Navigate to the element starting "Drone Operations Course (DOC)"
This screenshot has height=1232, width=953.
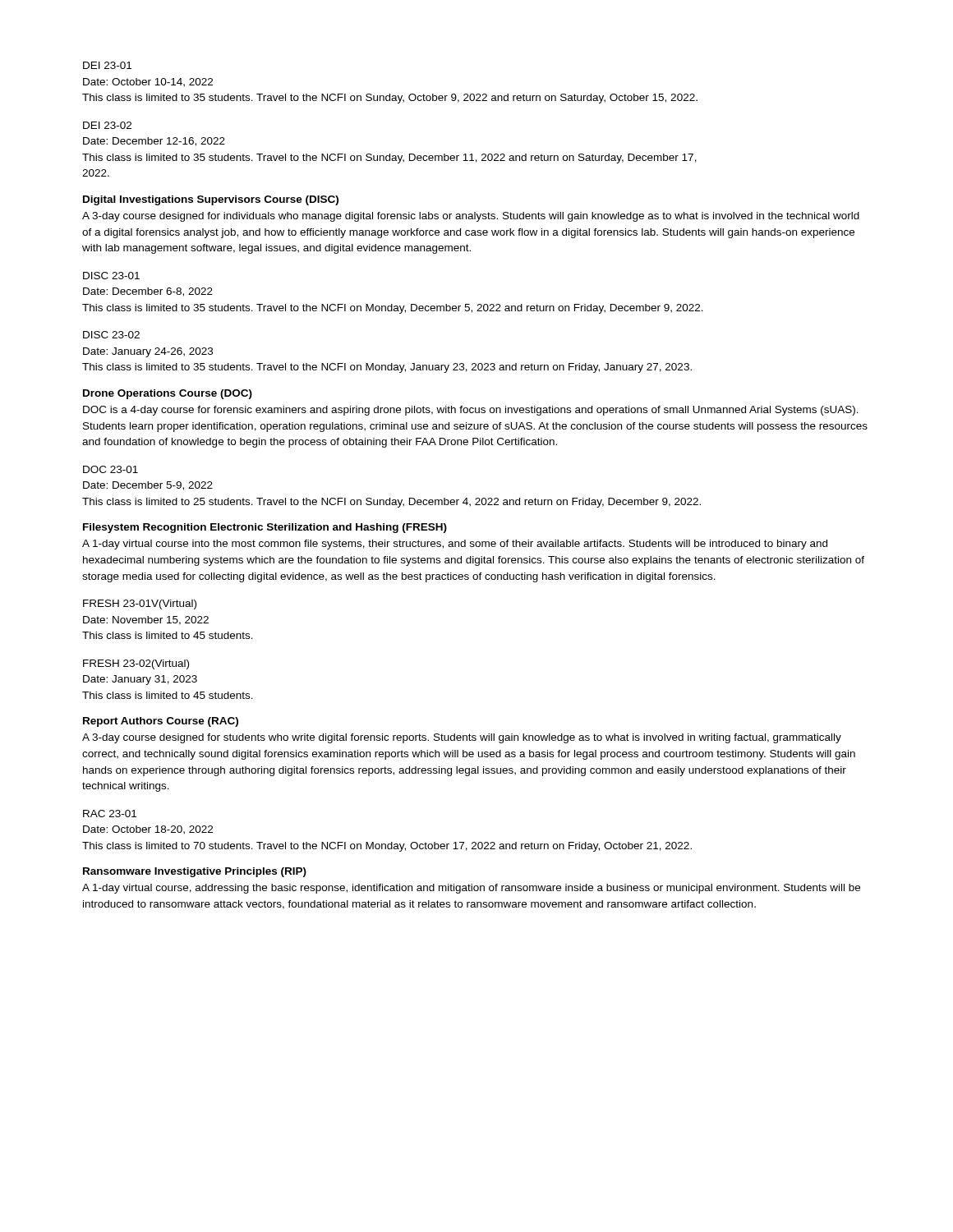(167, 393)
